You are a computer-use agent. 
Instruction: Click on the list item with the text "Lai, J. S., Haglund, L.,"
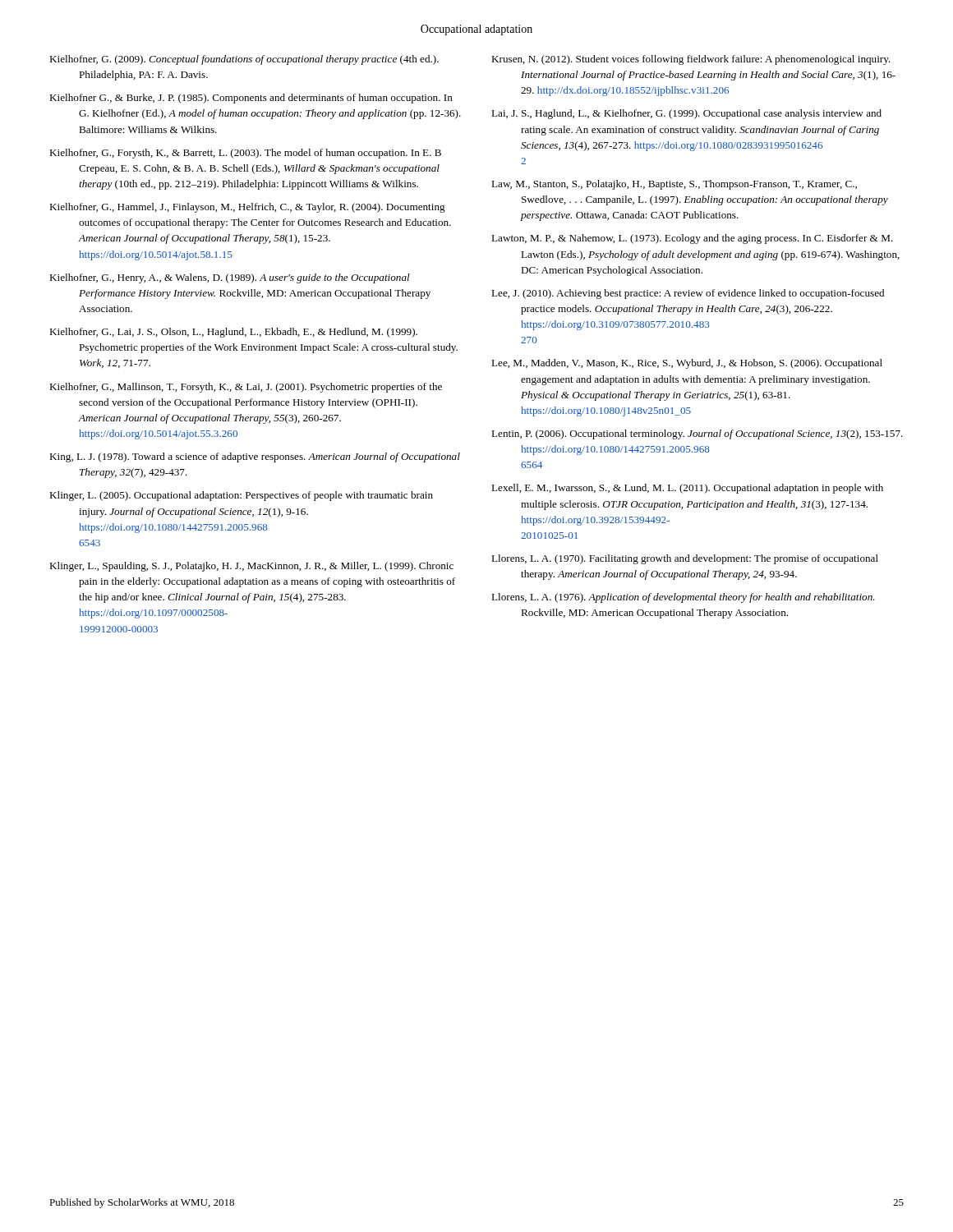(686, 137)
